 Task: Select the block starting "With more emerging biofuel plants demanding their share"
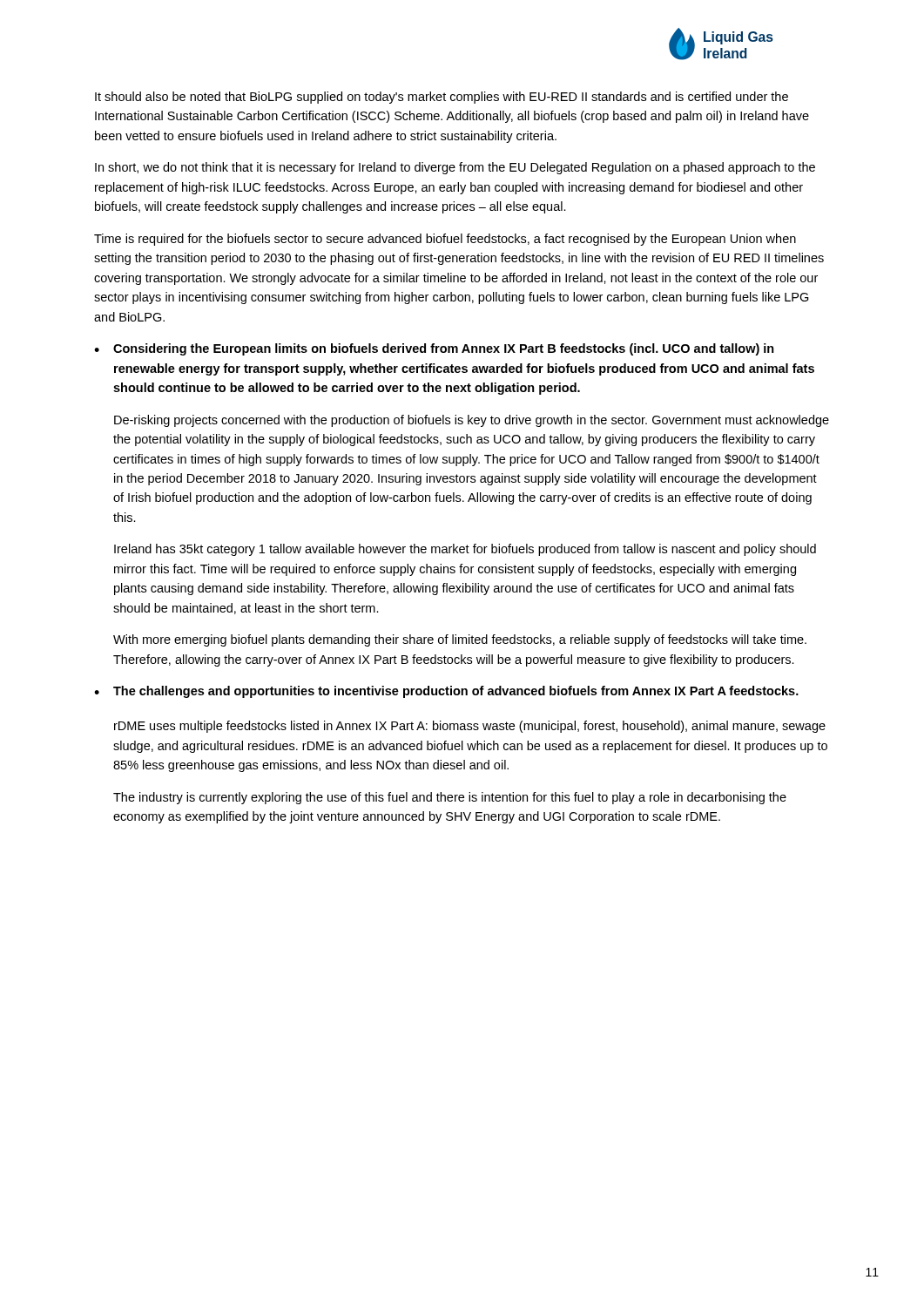(x=472, y=650)
